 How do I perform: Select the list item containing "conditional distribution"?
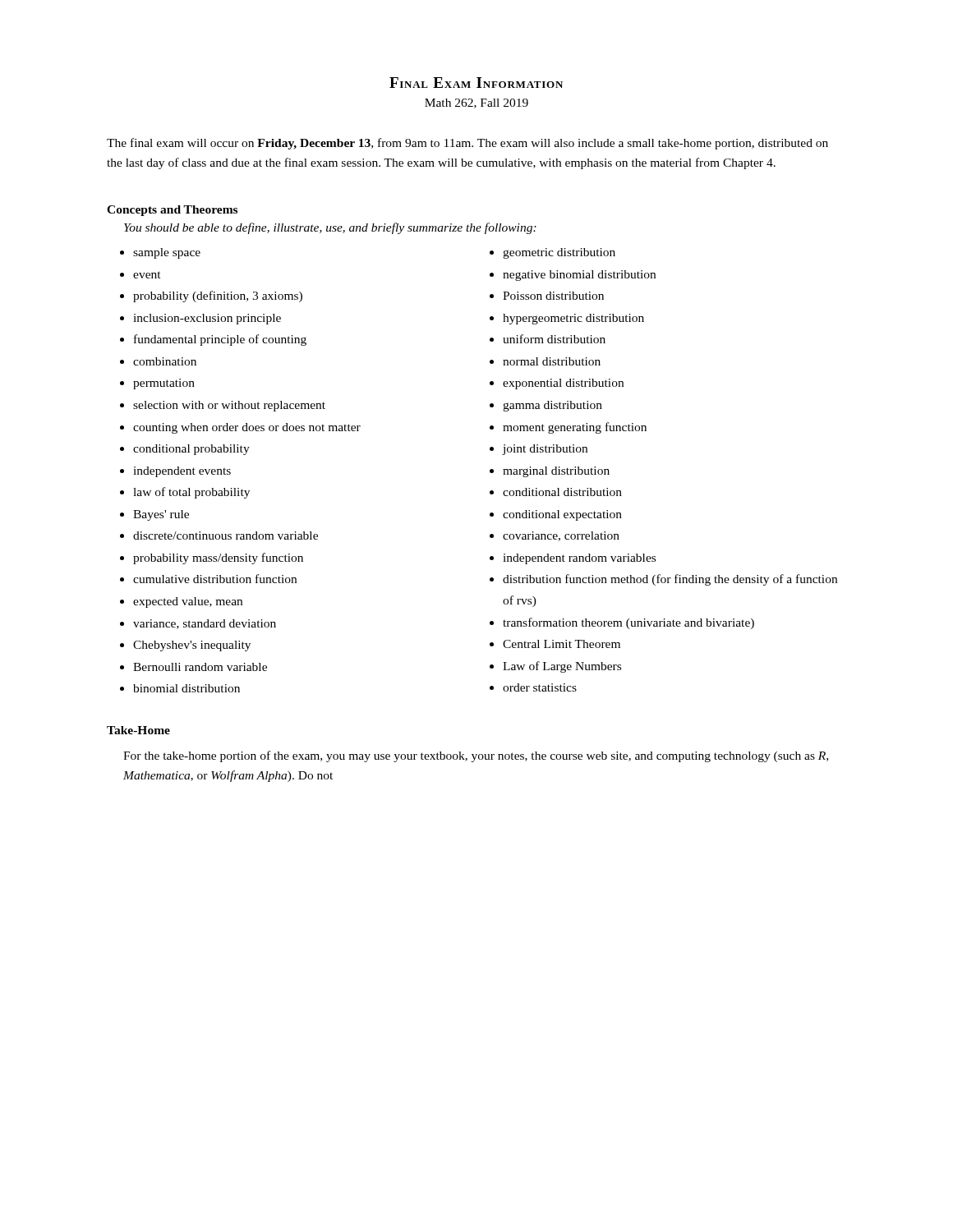(x=556, y=492)
